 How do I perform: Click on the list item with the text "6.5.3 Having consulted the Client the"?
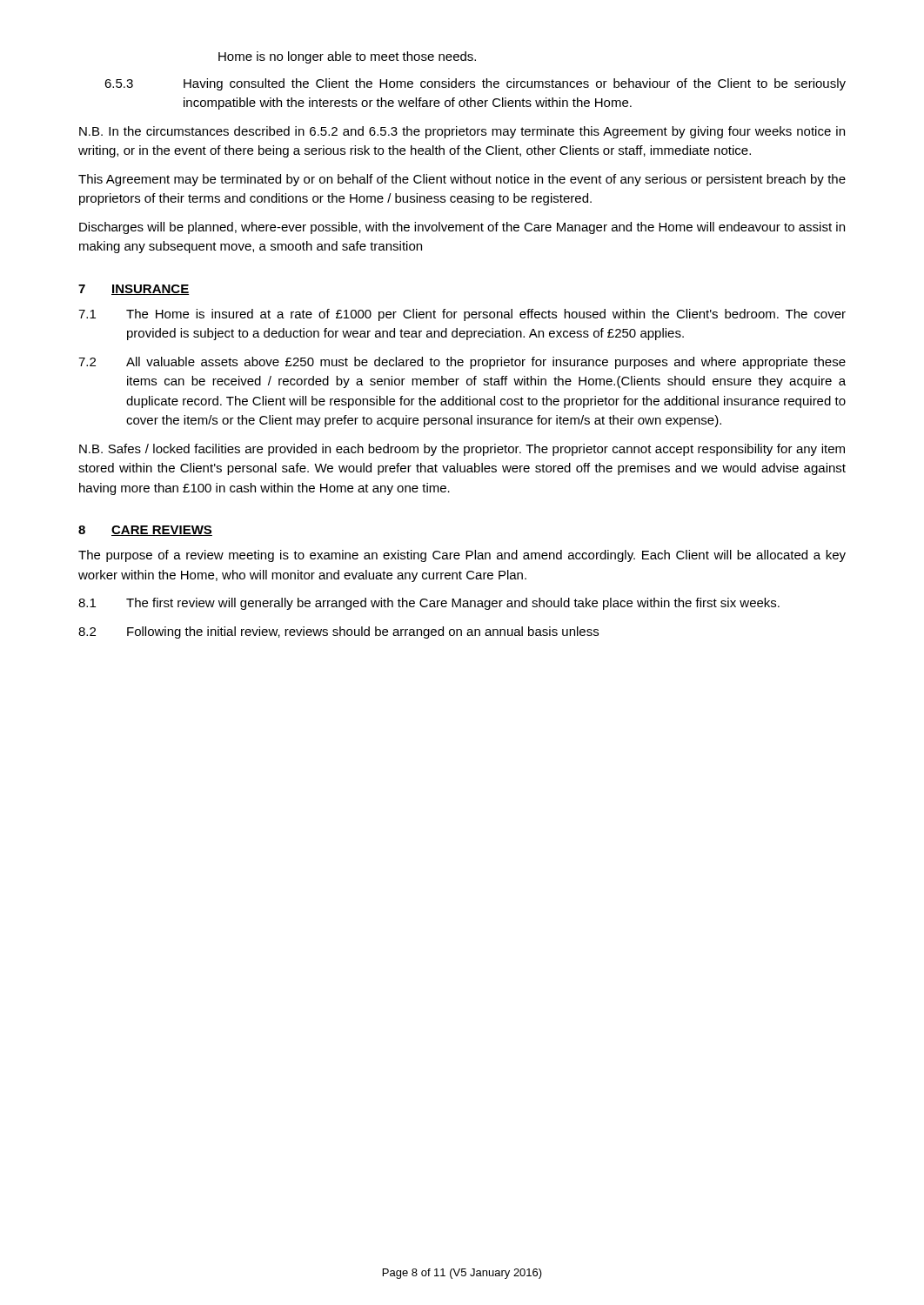coord(462,93)
